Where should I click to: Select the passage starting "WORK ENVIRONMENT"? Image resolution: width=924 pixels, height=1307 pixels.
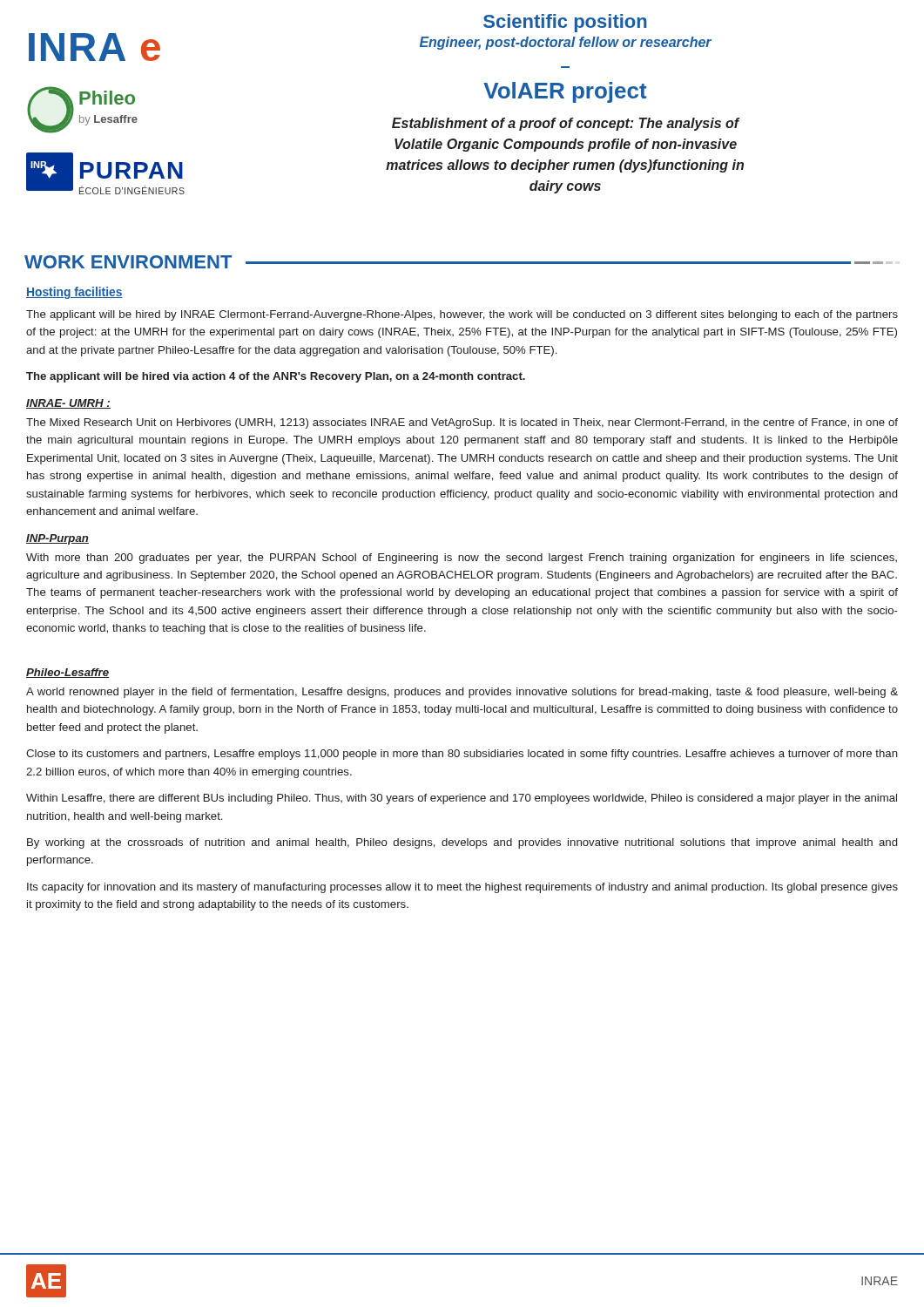click(x=462, y=262)
